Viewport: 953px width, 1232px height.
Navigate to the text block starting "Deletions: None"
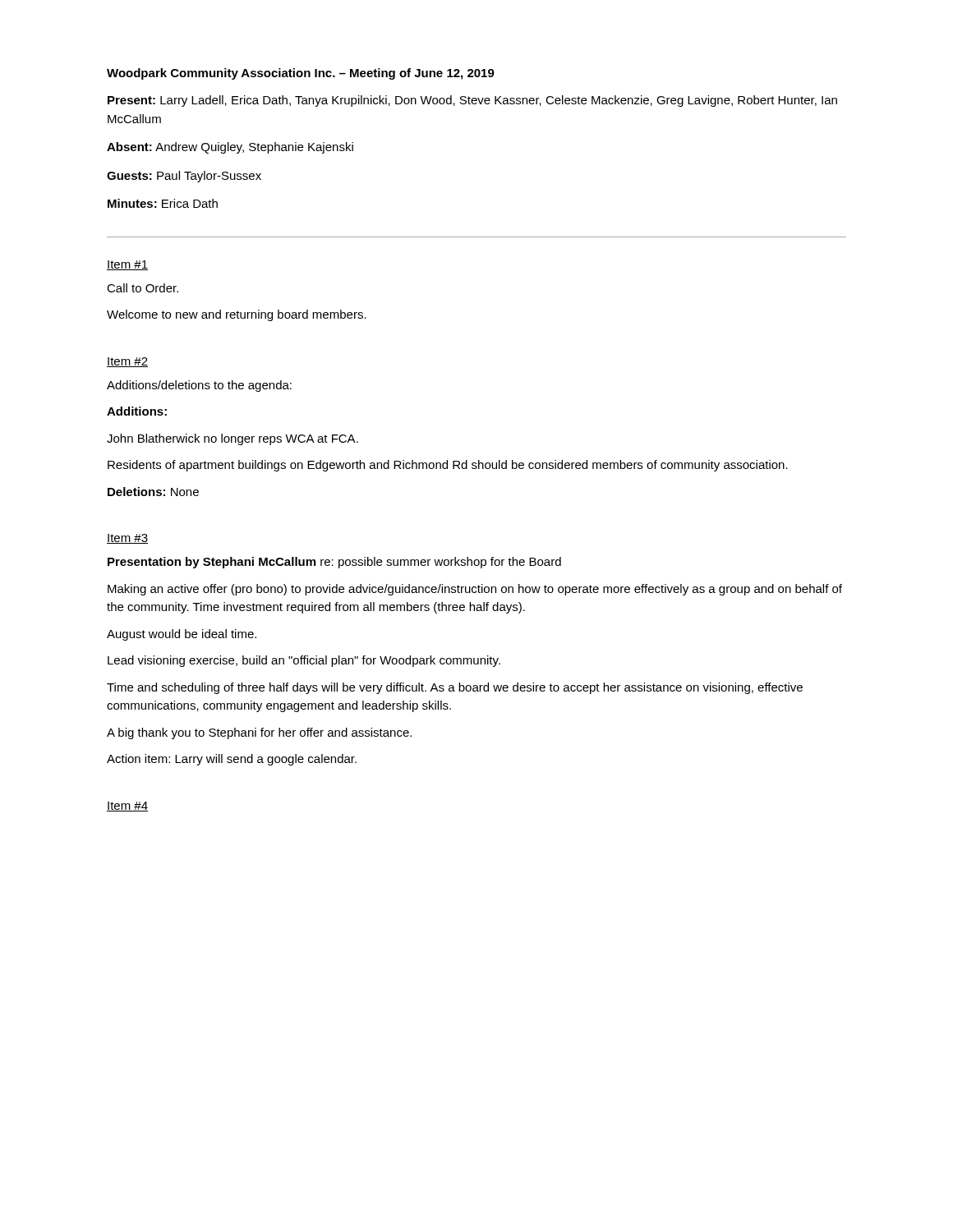[x=153, y=491]
